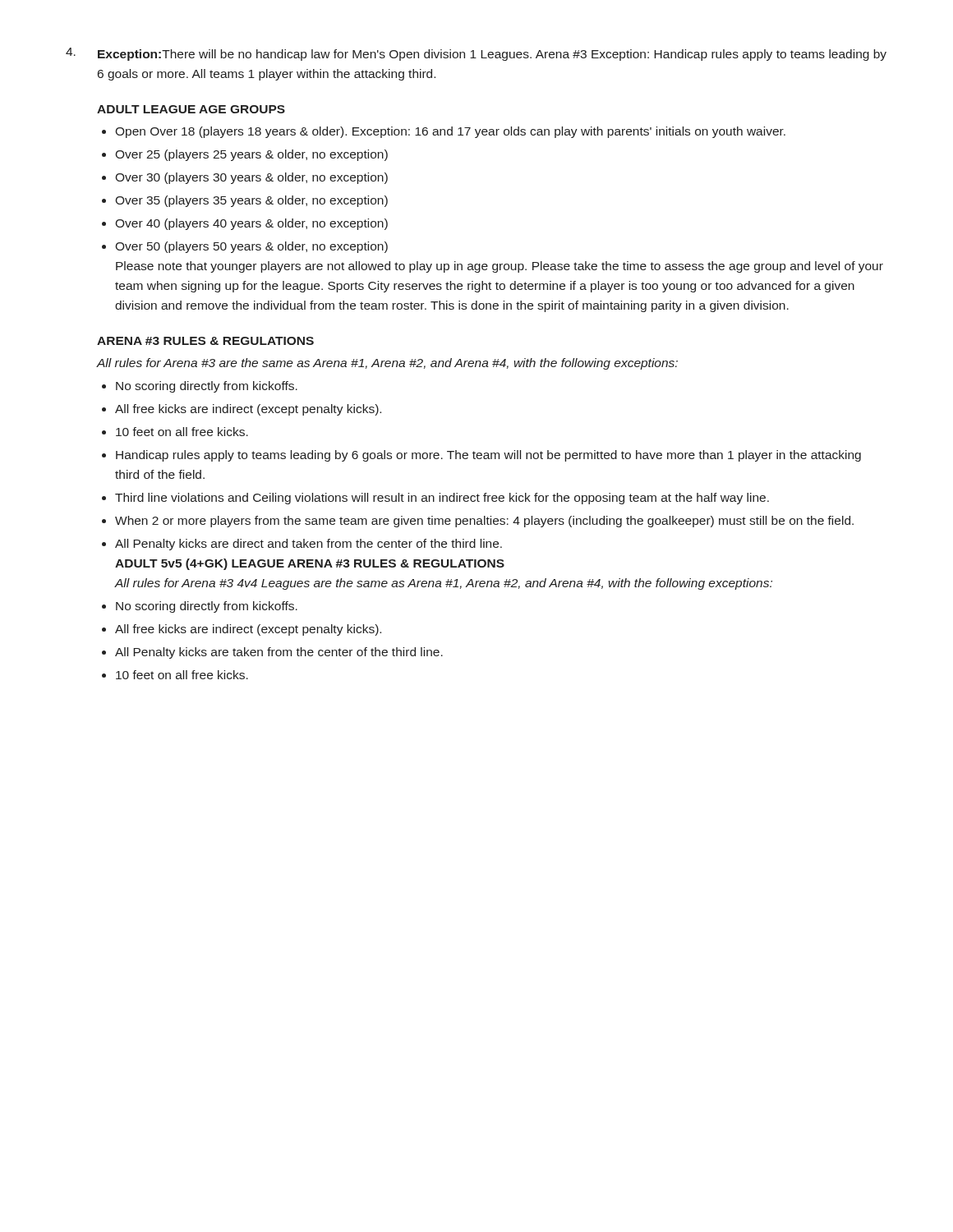
Task: Locate the list item containing "All Penalty kicks are direct and"
Action: point(444,563)
